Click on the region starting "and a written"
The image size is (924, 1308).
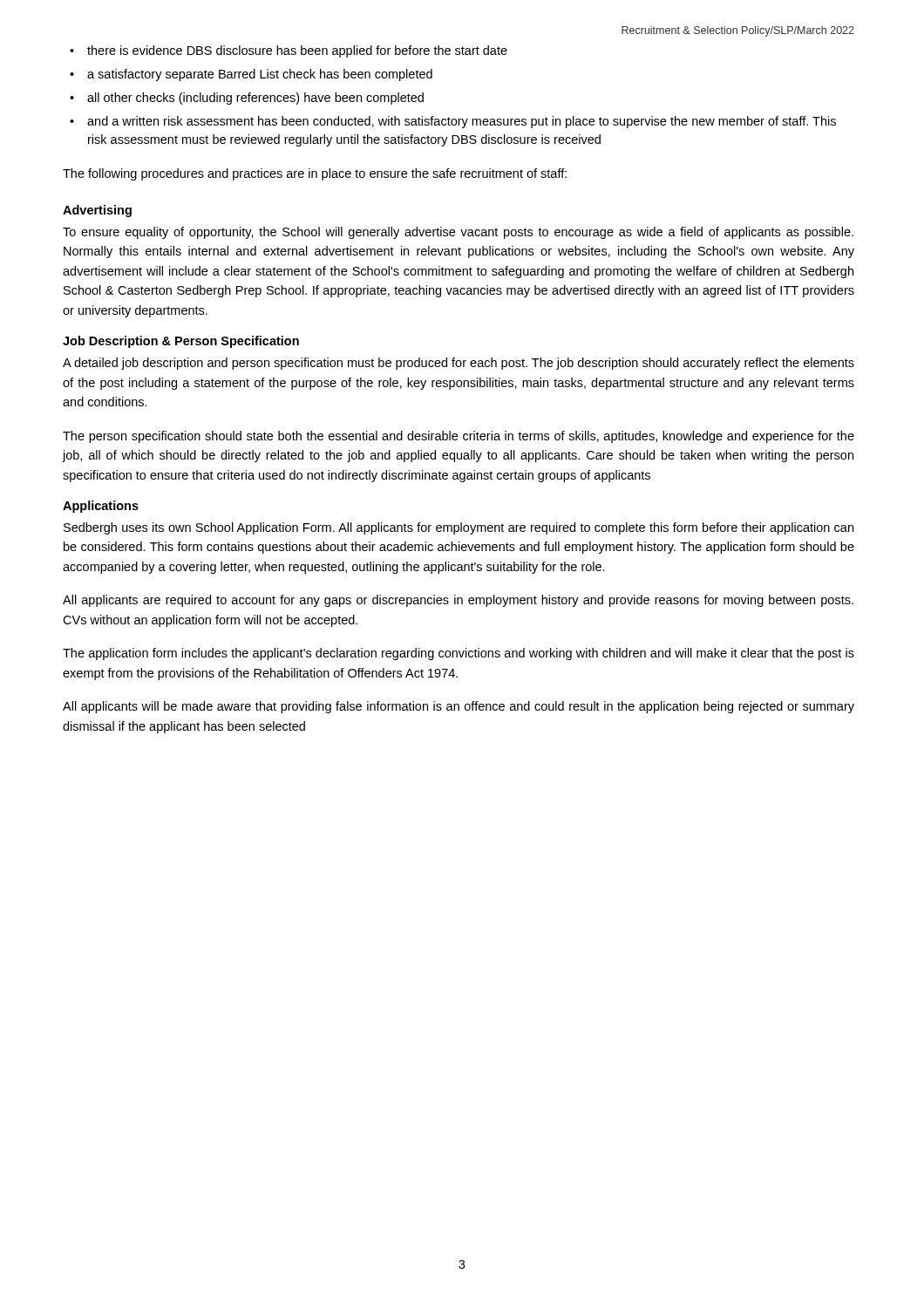[462, 130]
